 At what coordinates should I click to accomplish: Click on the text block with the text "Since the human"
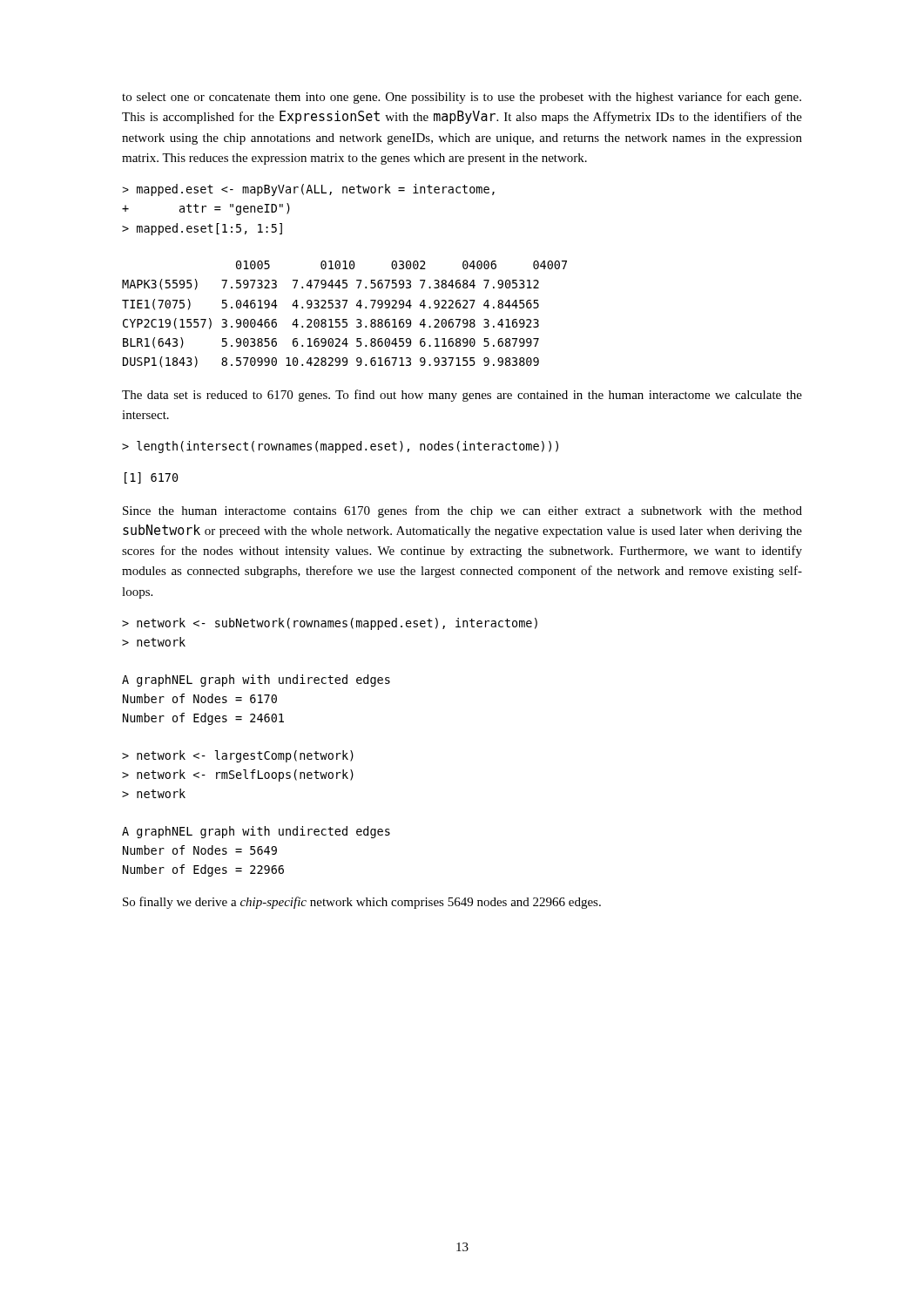462,551
